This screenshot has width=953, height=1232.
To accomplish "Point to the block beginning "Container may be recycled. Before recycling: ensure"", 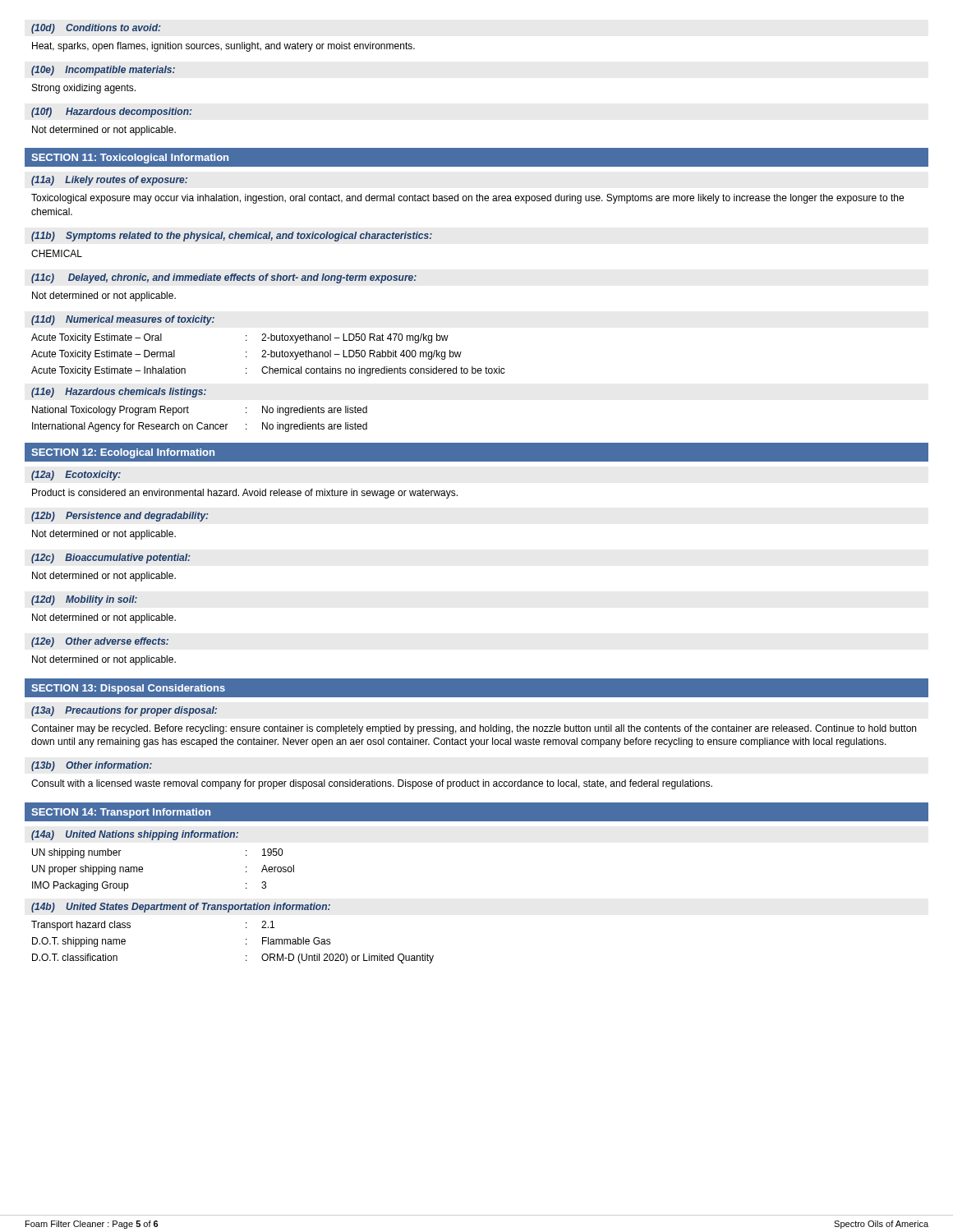I will pyautogui.click(x=474, y=735).
